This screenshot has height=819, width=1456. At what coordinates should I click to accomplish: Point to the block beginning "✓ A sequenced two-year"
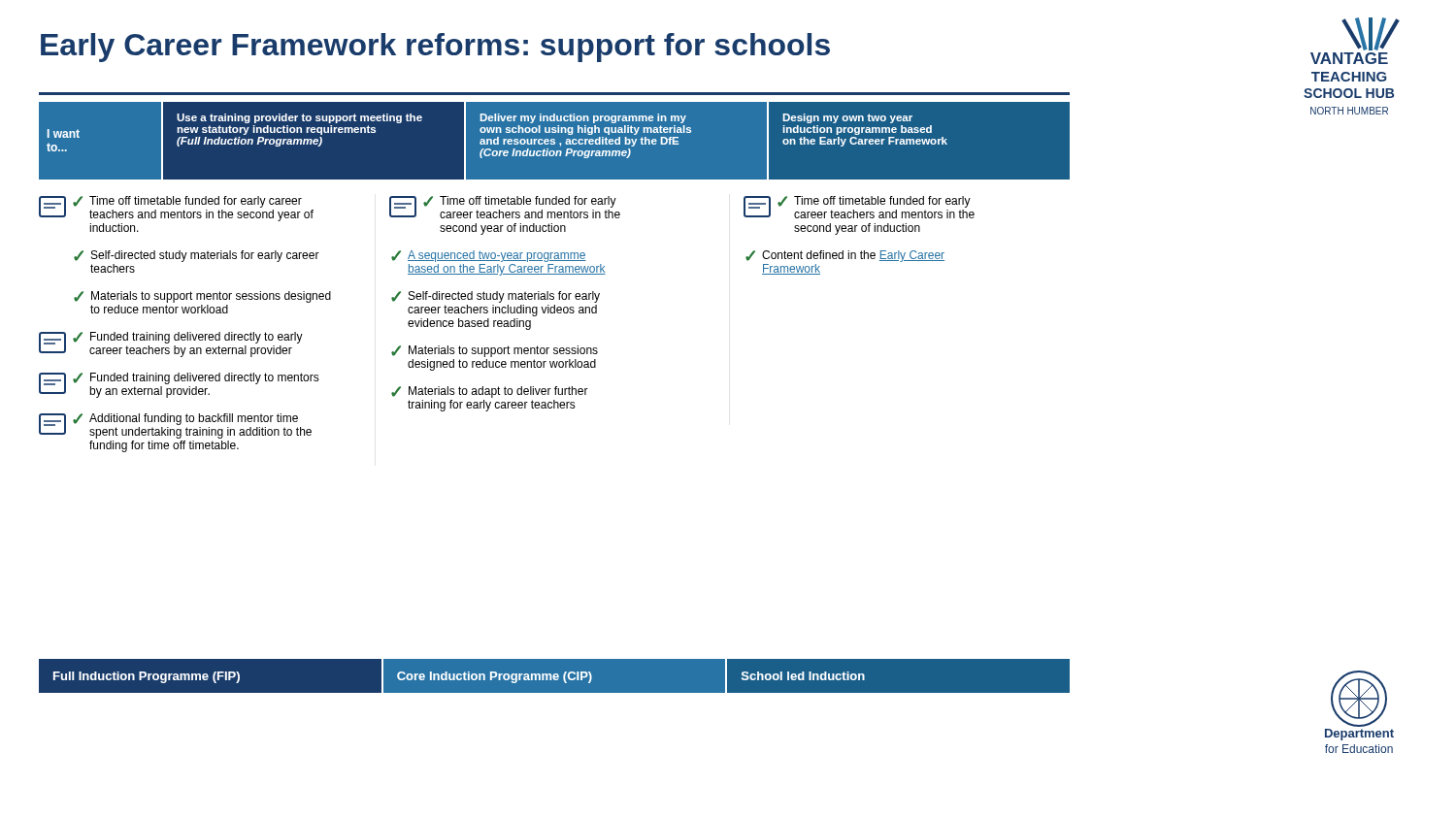click(497, 262)
